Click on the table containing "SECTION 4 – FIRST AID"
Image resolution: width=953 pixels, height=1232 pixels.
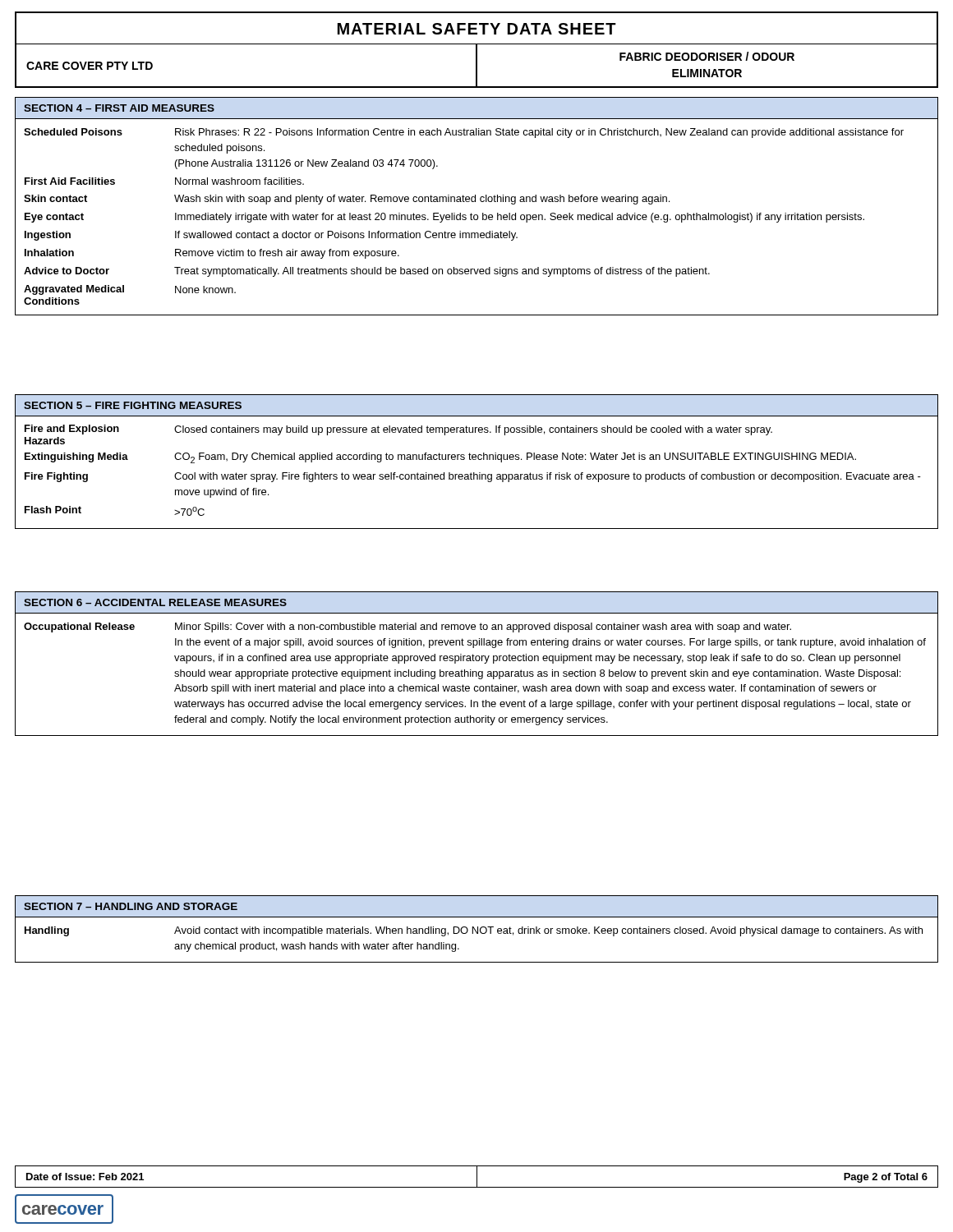click(476, 206)
